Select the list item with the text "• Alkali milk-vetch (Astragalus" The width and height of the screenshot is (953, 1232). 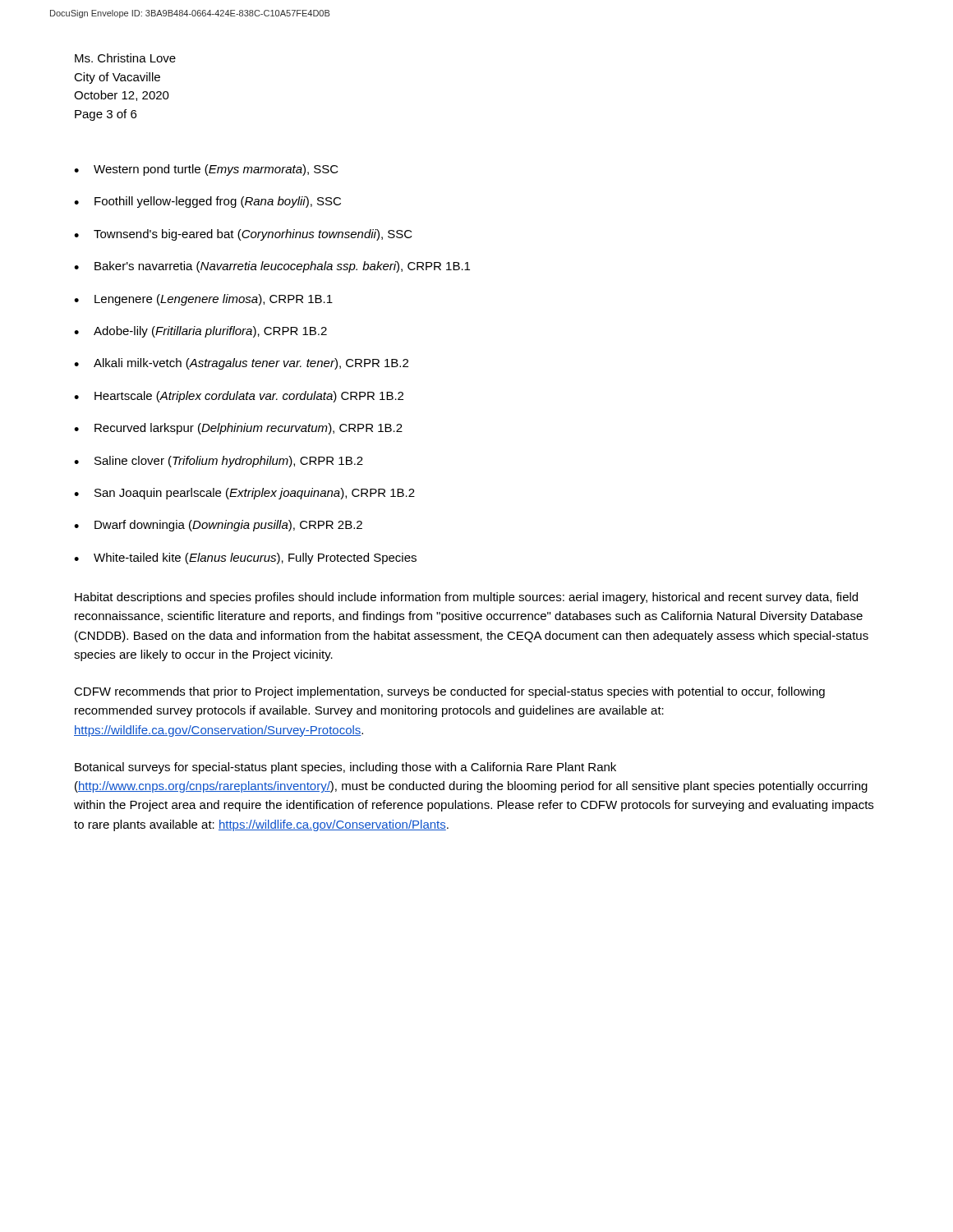pyautogui.click(x=241, y=365)
